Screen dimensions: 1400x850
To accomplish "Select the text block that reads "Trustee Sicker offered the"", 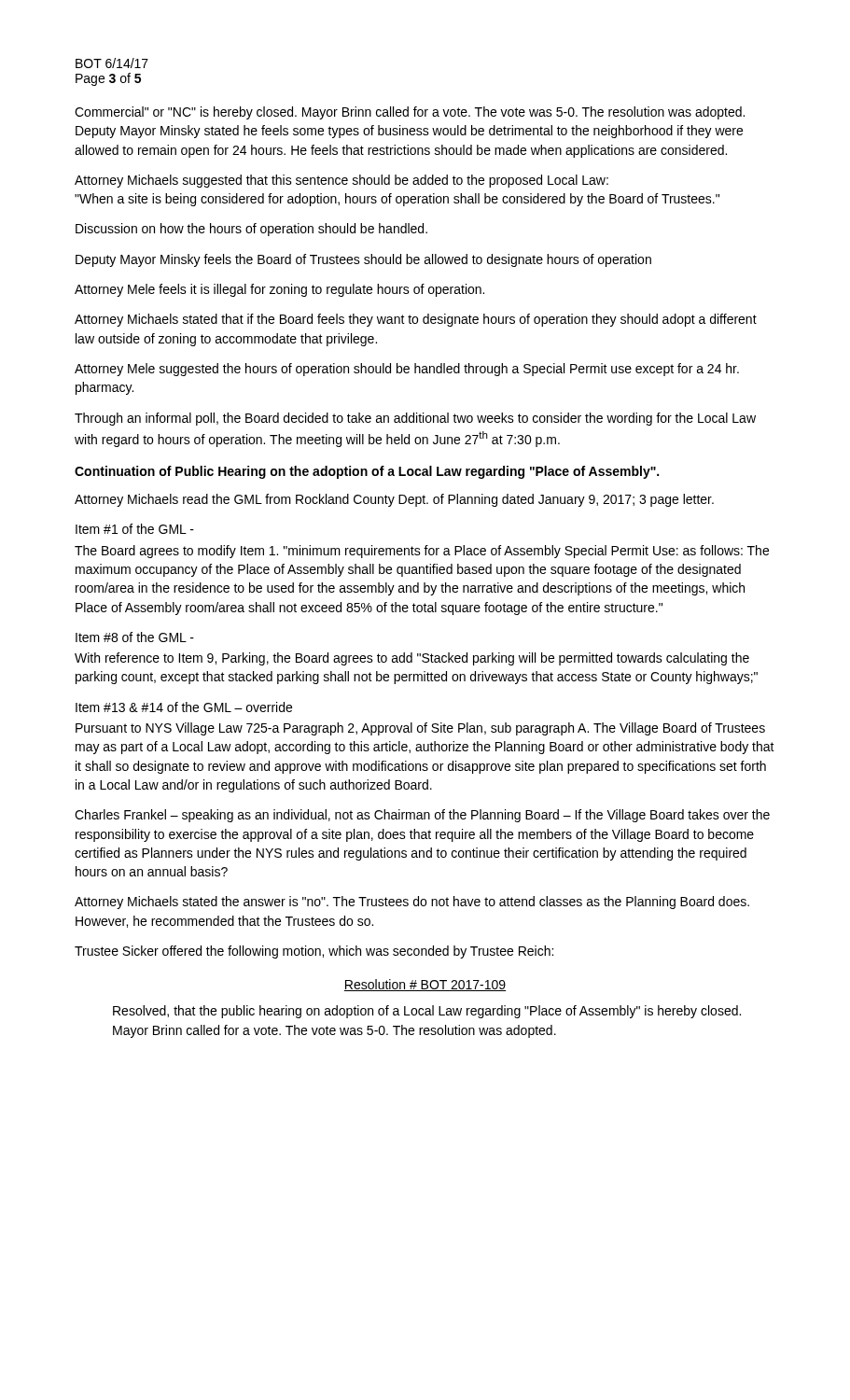I will (x=425, y=951).
